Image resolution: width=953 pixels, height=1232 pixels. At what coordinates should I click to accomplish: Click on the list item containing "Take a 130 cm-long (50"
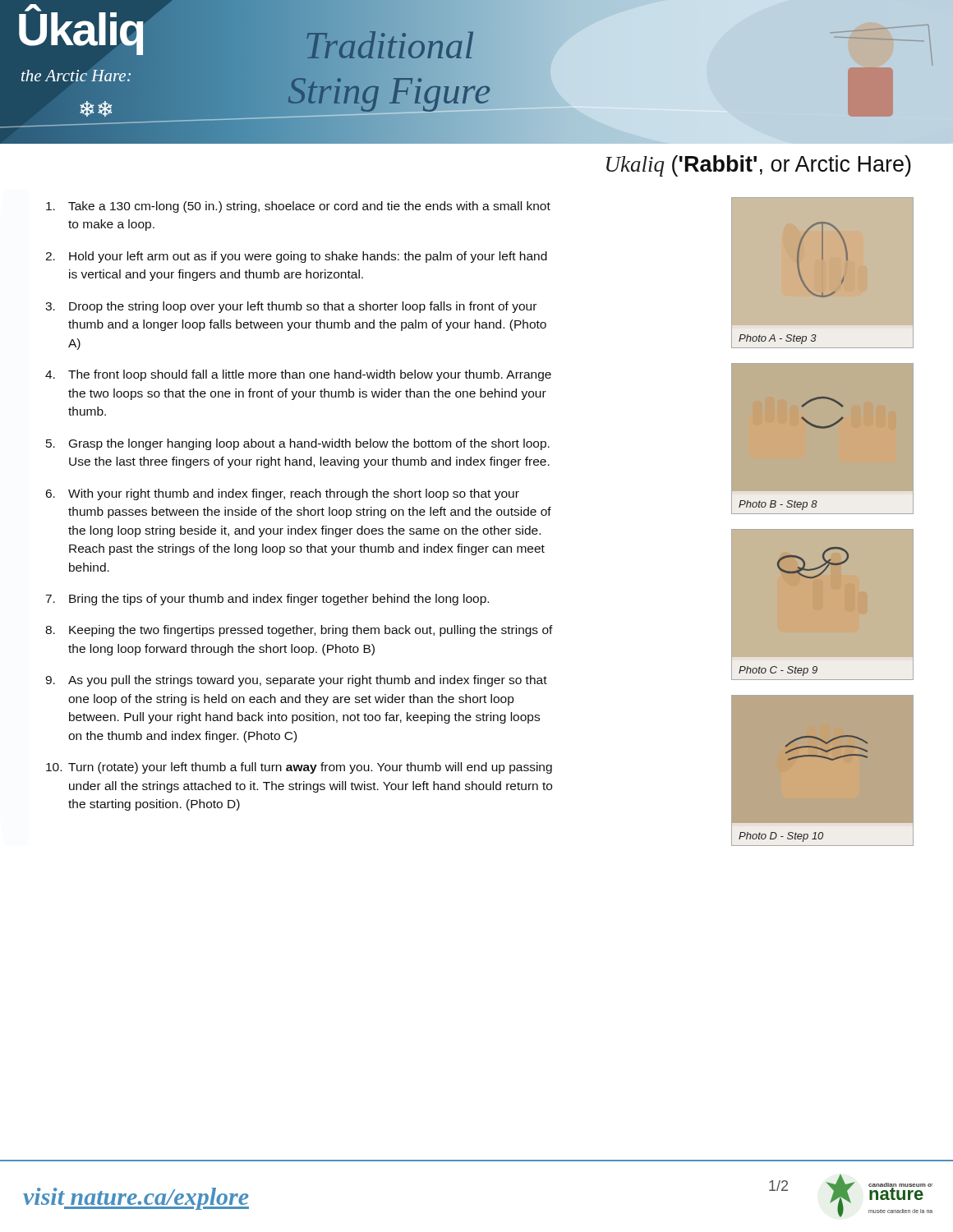click(300, 216)
